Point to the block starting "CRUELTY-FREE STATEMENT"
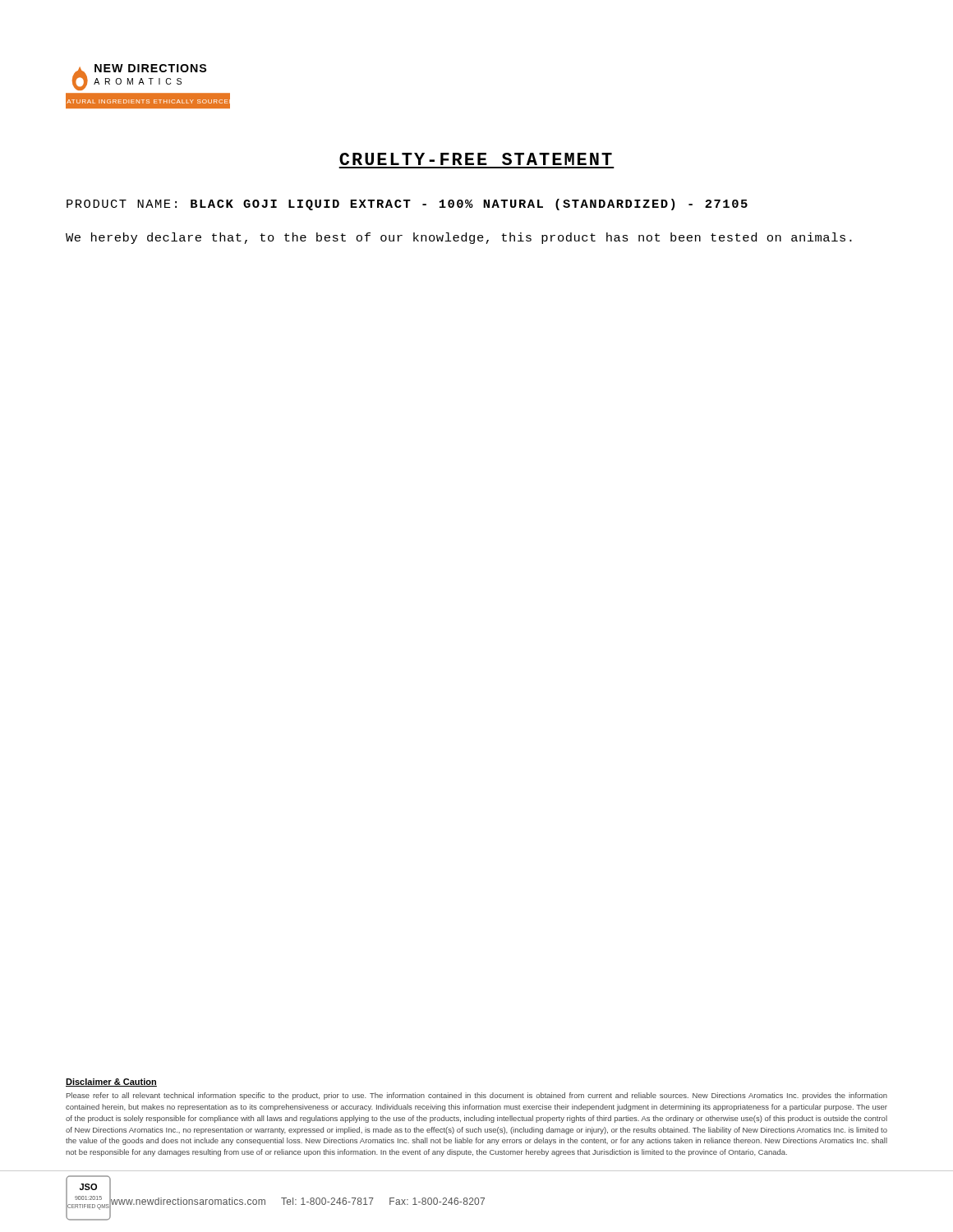 [x=476, y=161]
